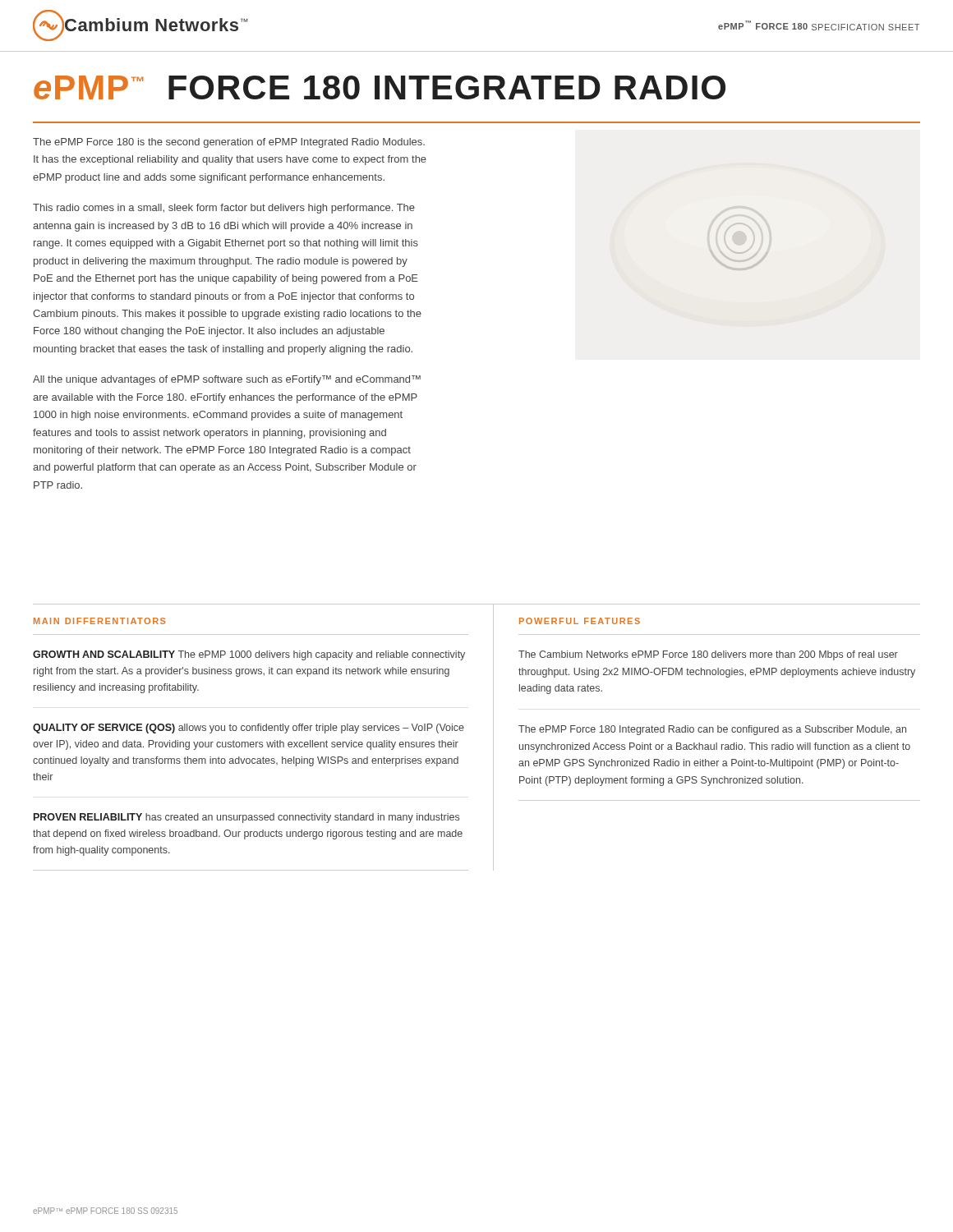
Task: Find the block on this page that starts "QUALITY OF SERVICE (QOS) allows you to"
Action: (x=249, y=752)
